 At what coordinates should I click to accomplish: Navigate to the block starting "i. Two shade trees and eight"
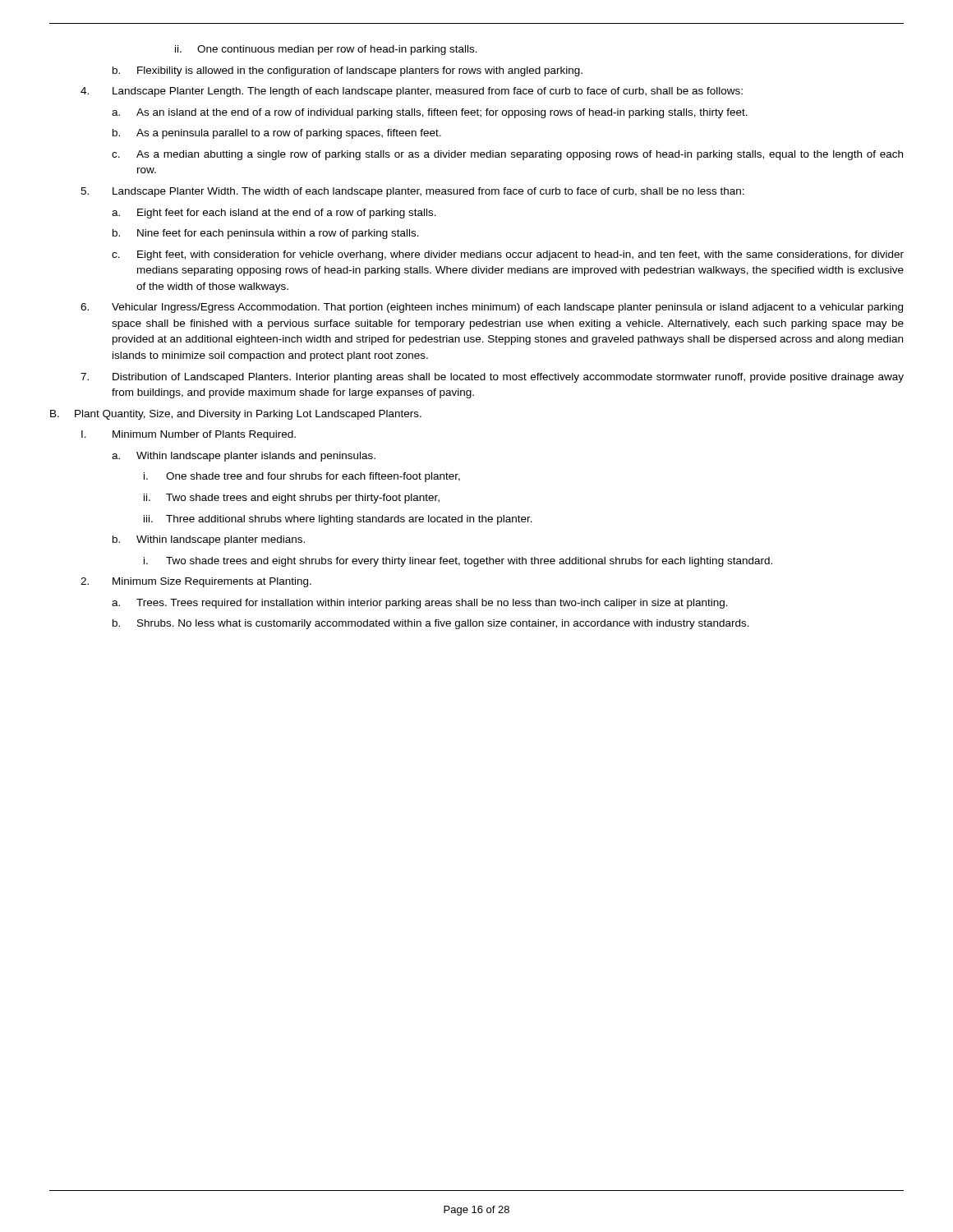[x=523, y=560]
